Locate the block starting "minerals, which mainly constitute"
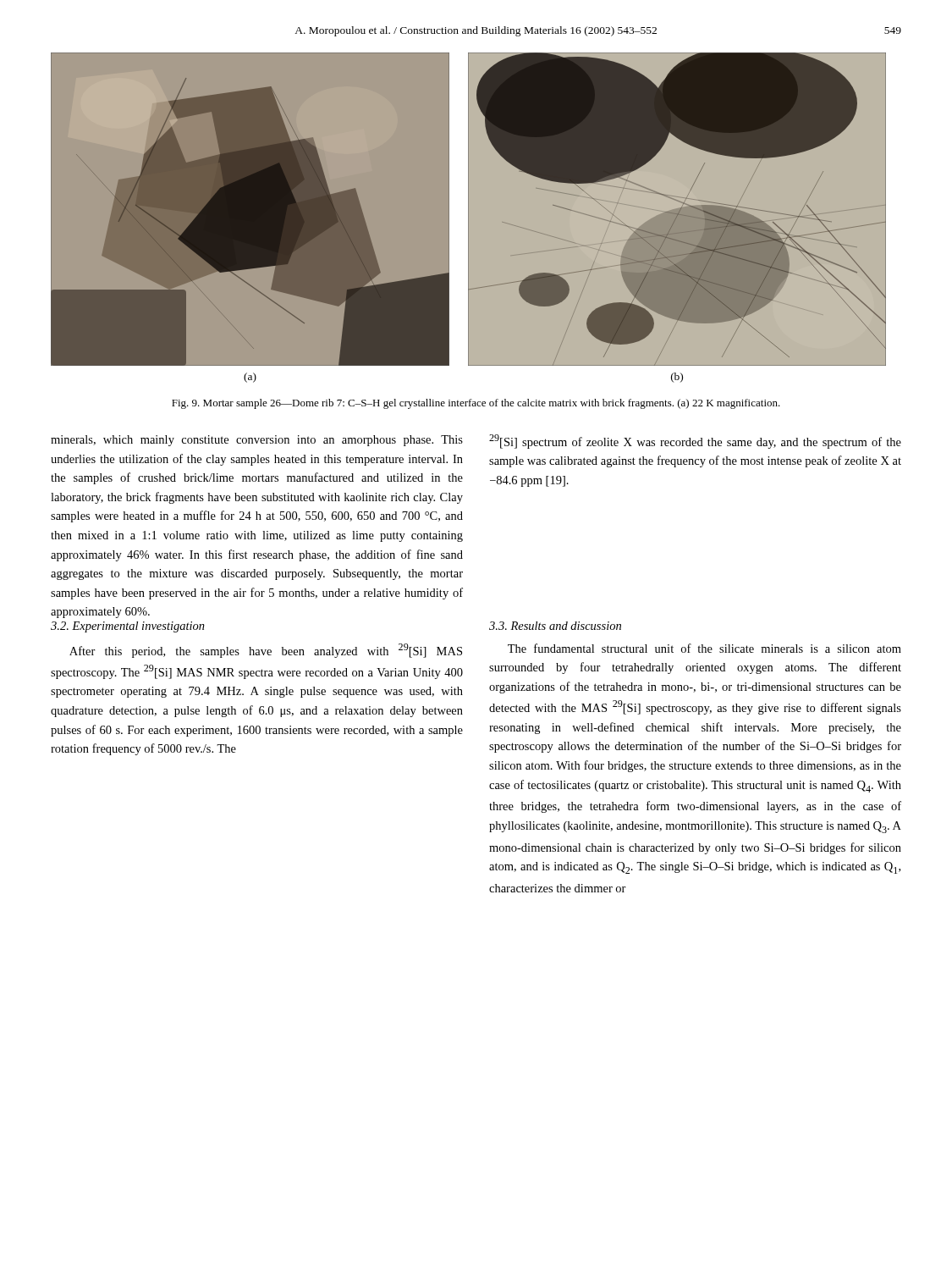The image size is (952, 1270). 257,526
